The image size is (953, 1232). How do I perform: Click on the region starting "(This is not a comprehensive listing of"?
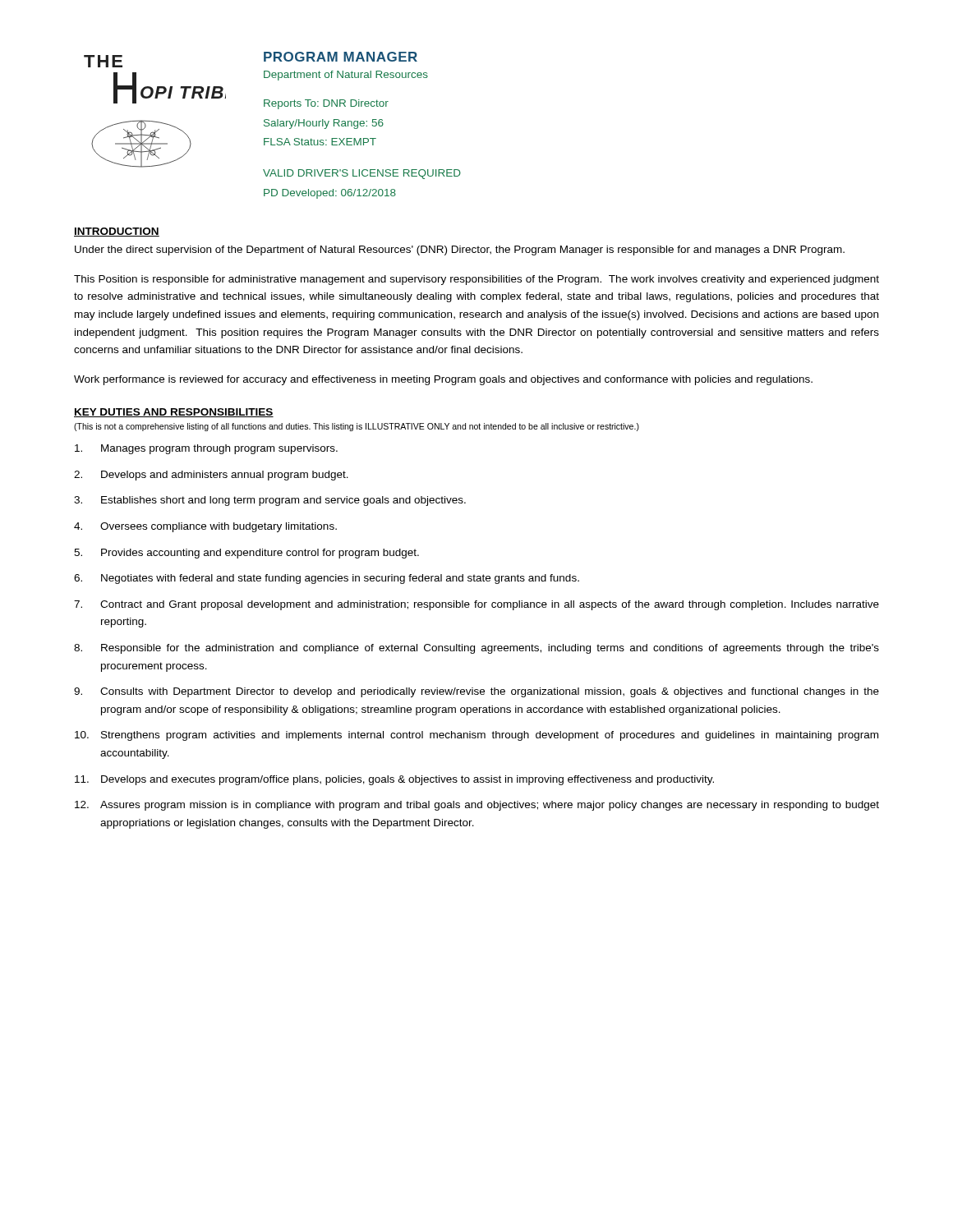pos(357,427)
